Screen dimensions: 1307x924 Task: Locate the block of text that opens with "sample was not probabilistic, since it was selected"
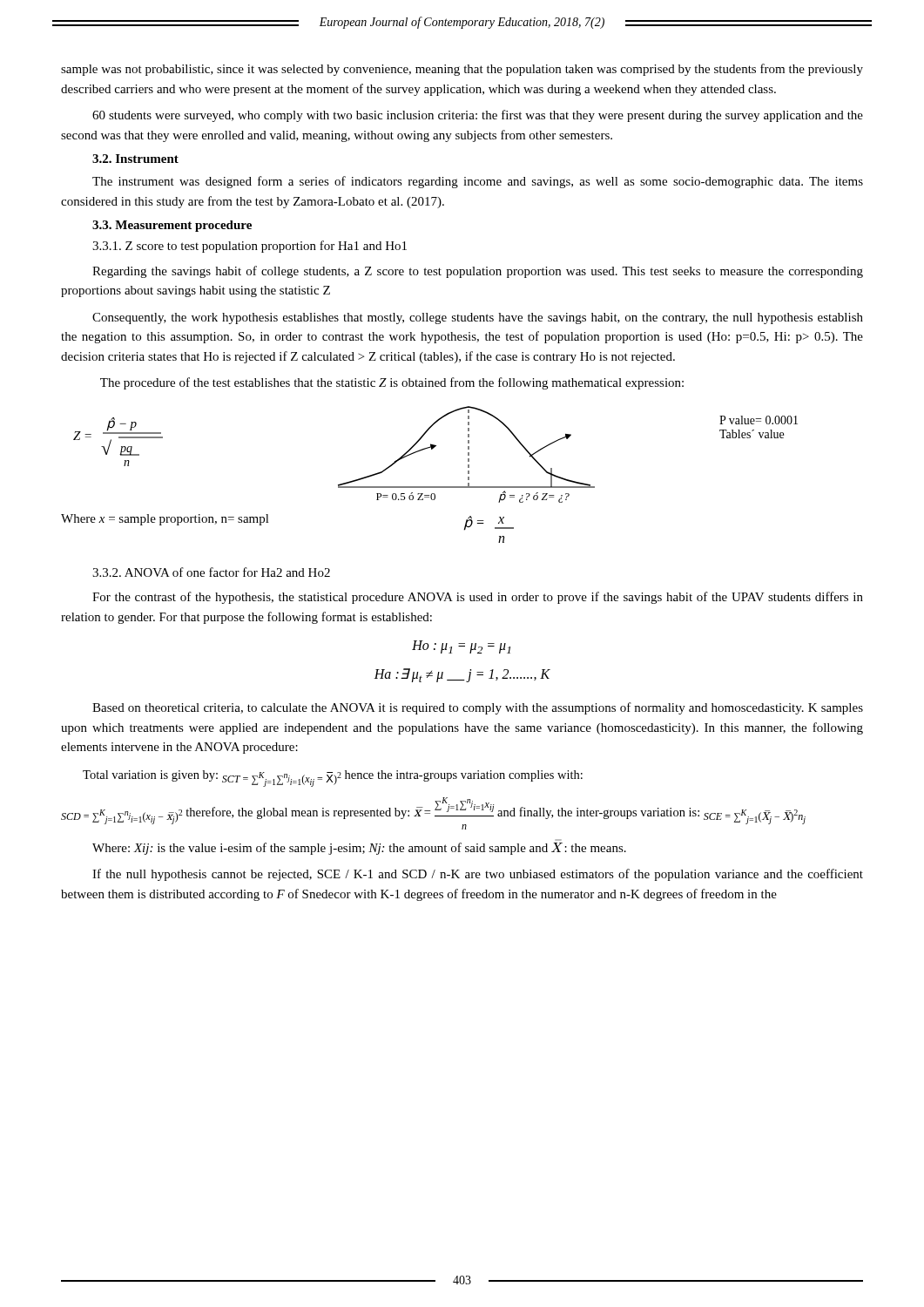[x=462, y=79]
